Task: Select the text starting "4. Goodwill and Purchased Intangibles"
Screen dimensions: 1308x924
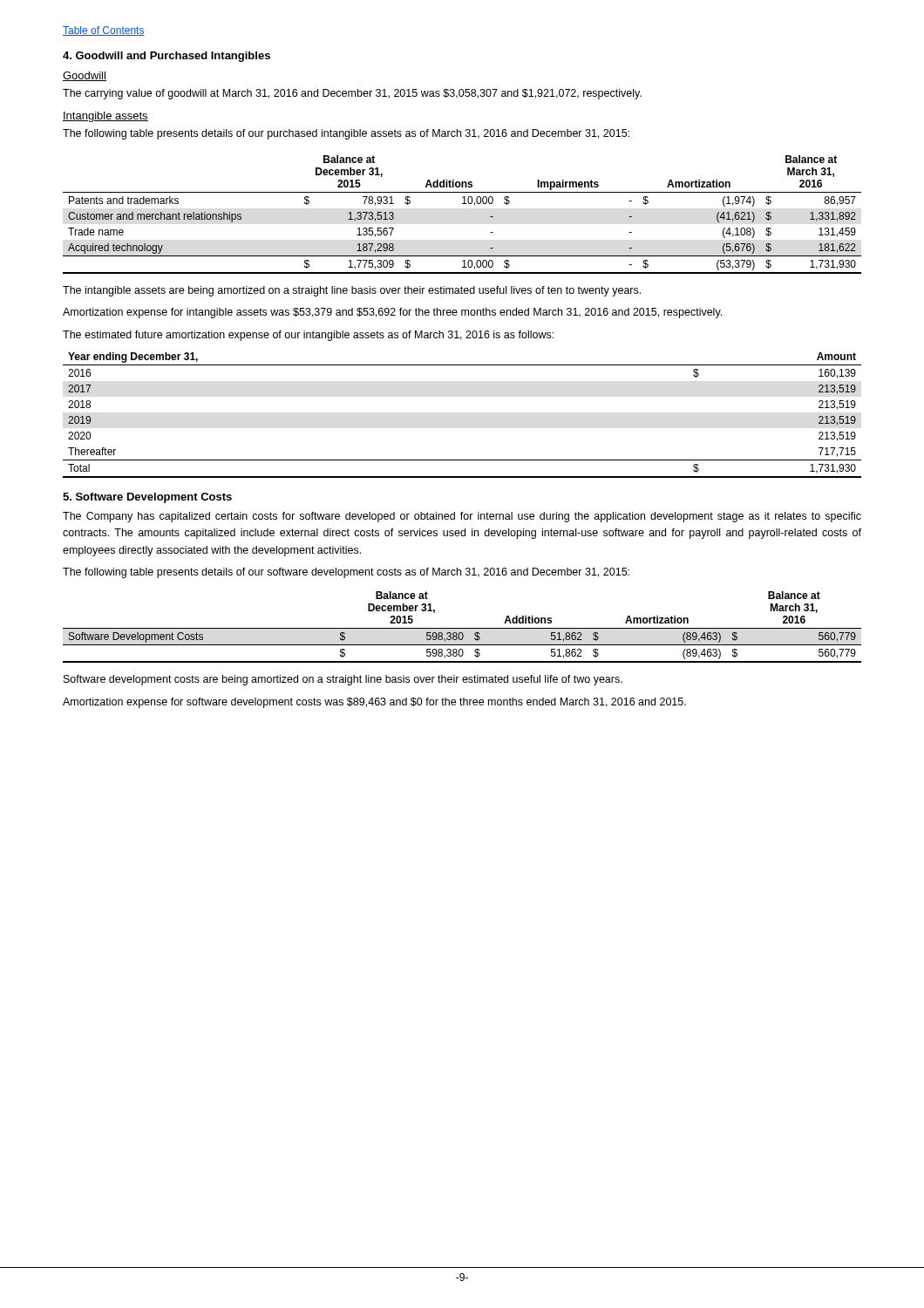Action: tap(167, 55)
